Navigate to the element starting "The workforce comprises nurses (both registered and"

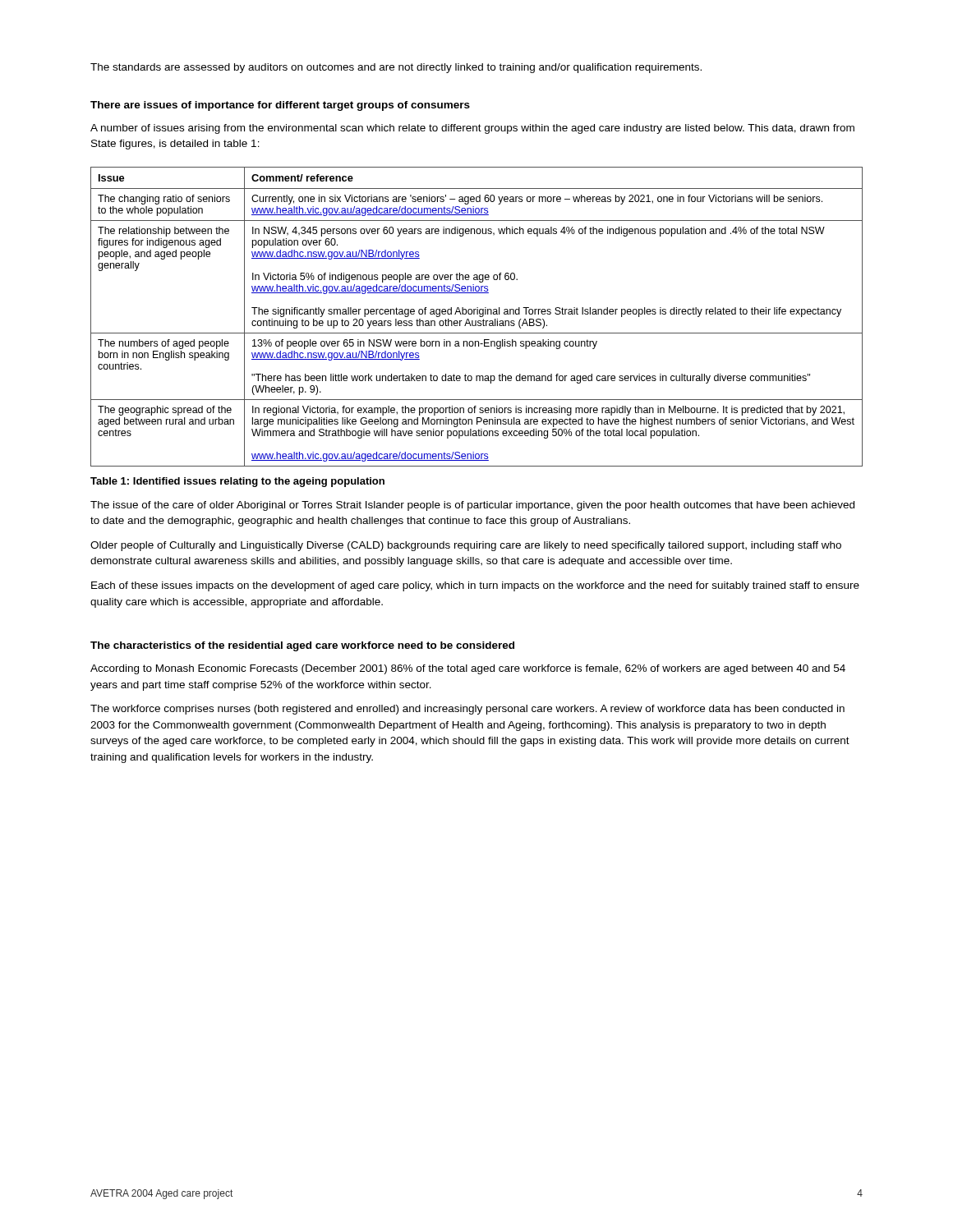click(x=470, y=733)
